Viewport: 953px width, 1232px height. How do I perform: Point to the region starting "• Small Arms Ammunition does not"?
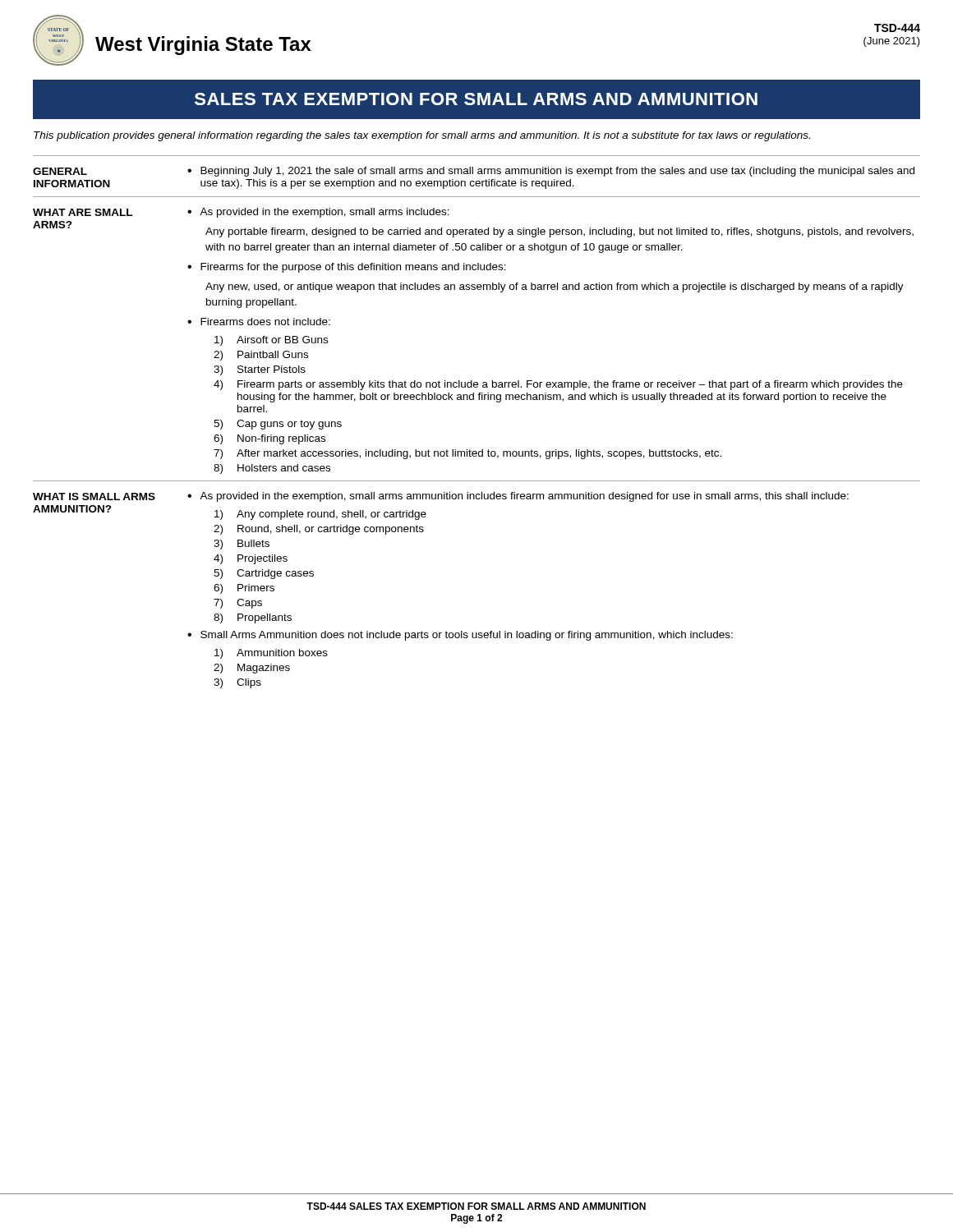(x=554, y=635)
